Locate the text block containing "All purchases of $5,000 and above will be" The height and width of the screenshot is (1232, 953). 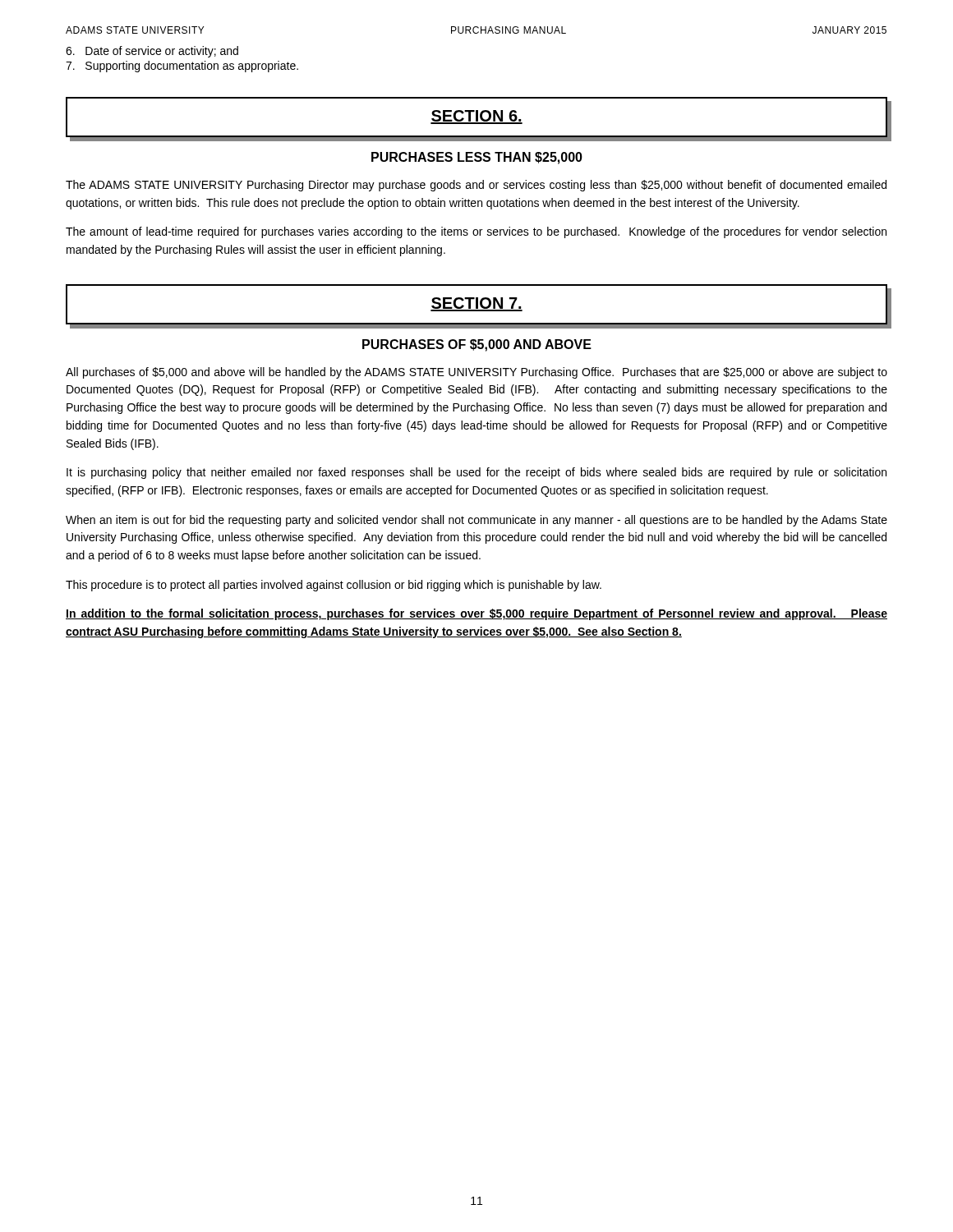pyautogui.click(x=476, y=407)
